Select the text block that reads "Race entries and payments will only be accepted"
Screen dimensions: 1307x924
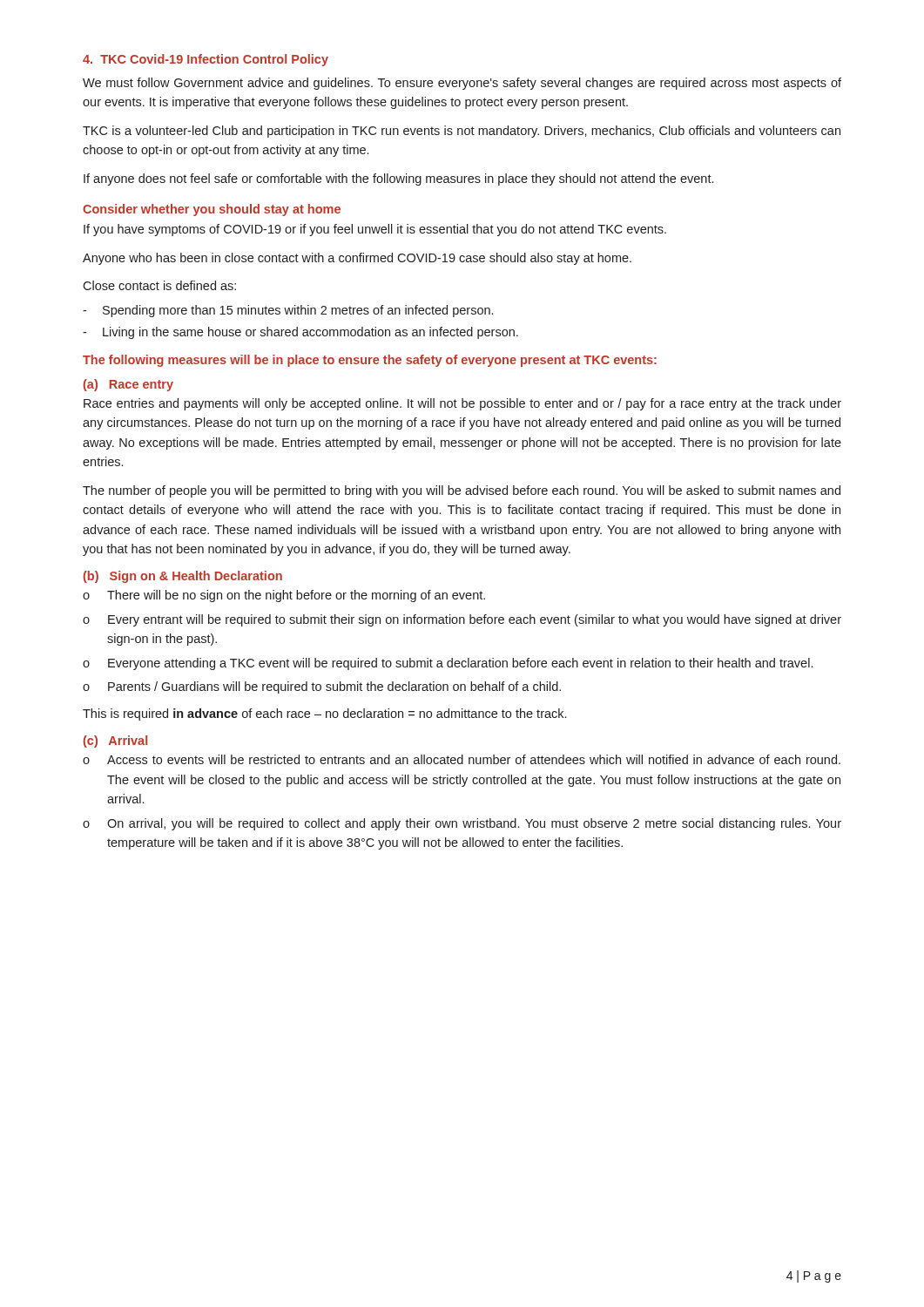point(462,433)
